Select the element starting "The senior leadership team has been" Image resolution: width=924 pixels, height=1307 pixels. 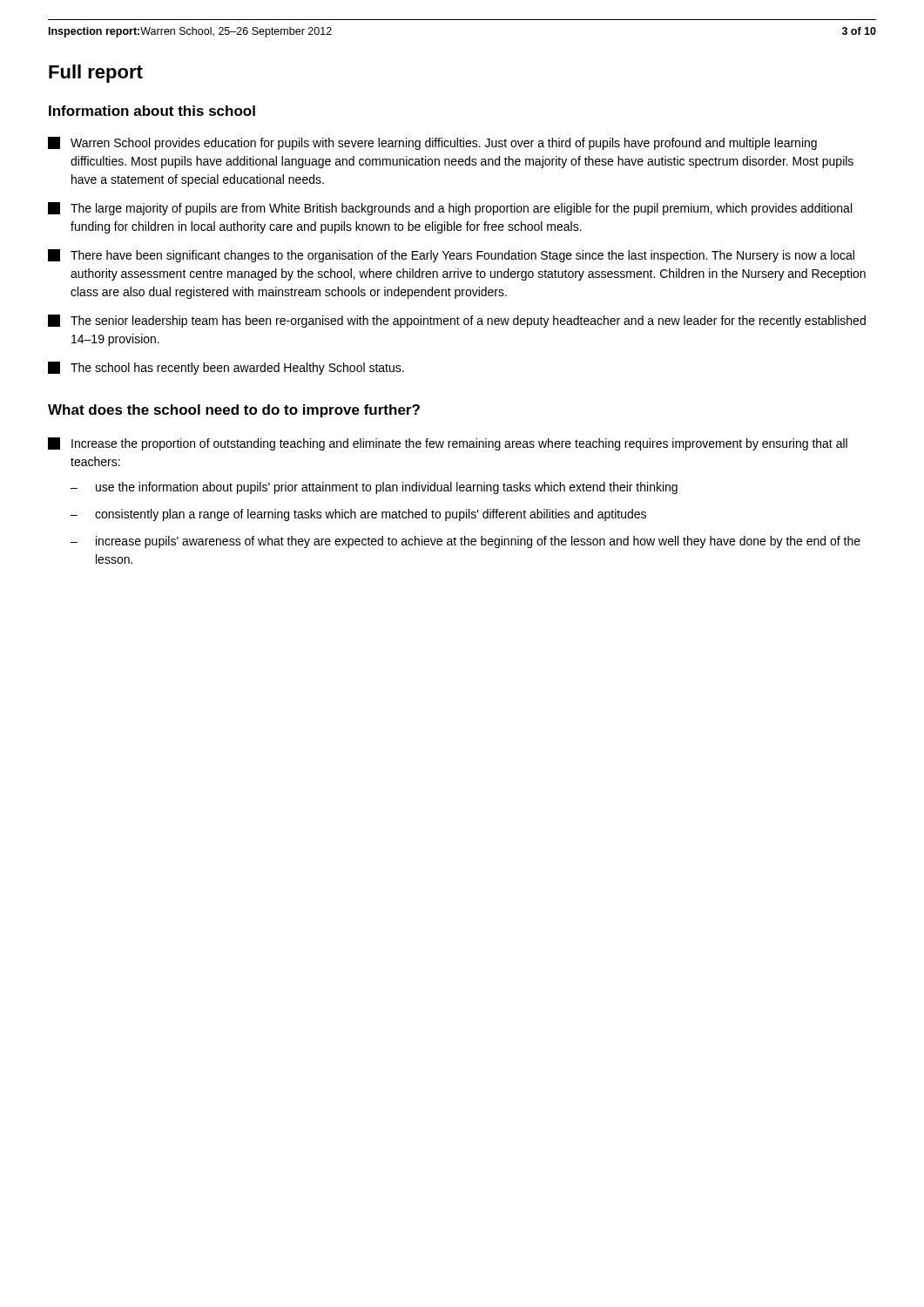462,330
